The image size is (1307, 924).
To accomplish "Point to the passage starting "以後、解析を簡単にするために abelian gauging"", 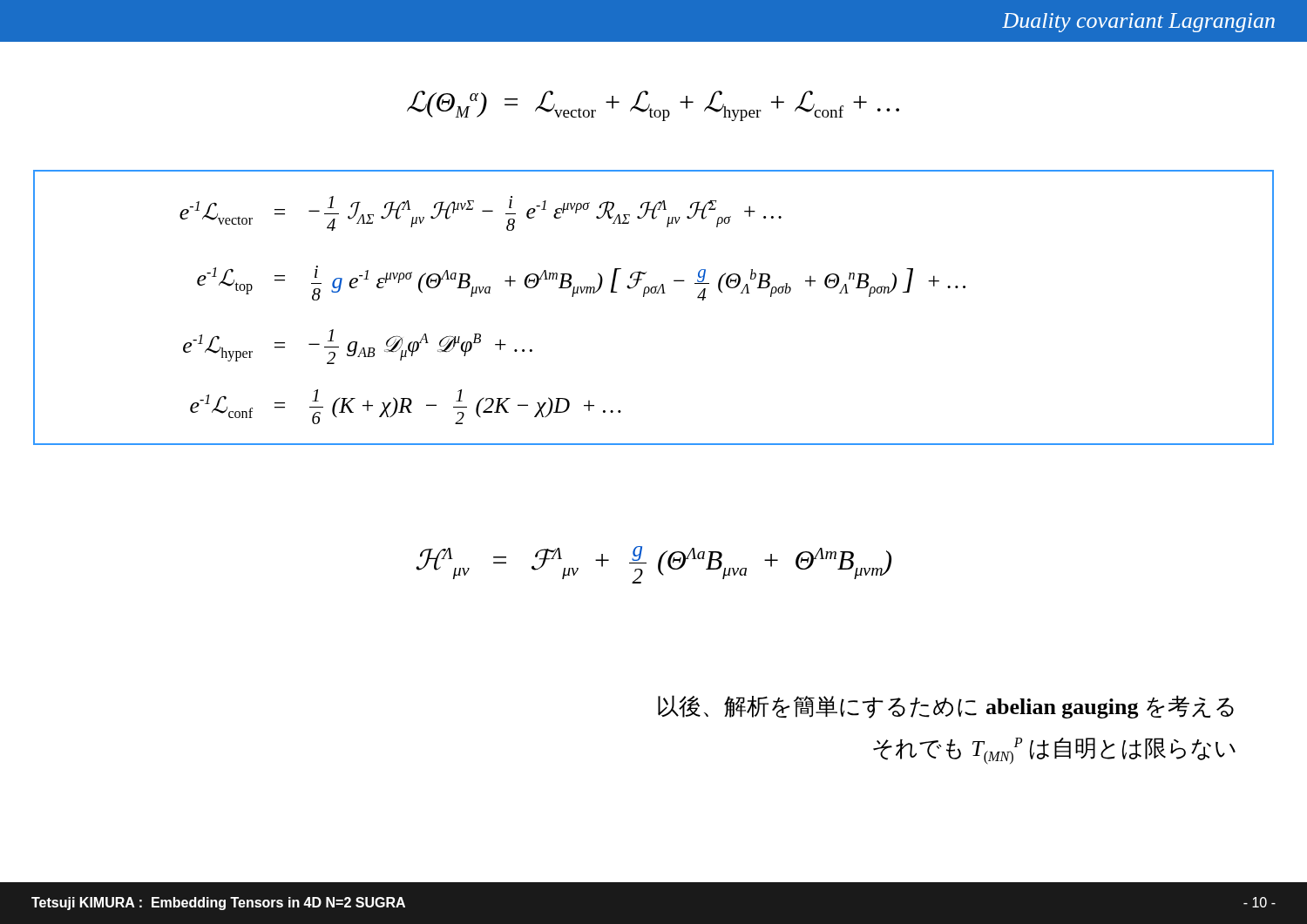I will coord(947,729).
